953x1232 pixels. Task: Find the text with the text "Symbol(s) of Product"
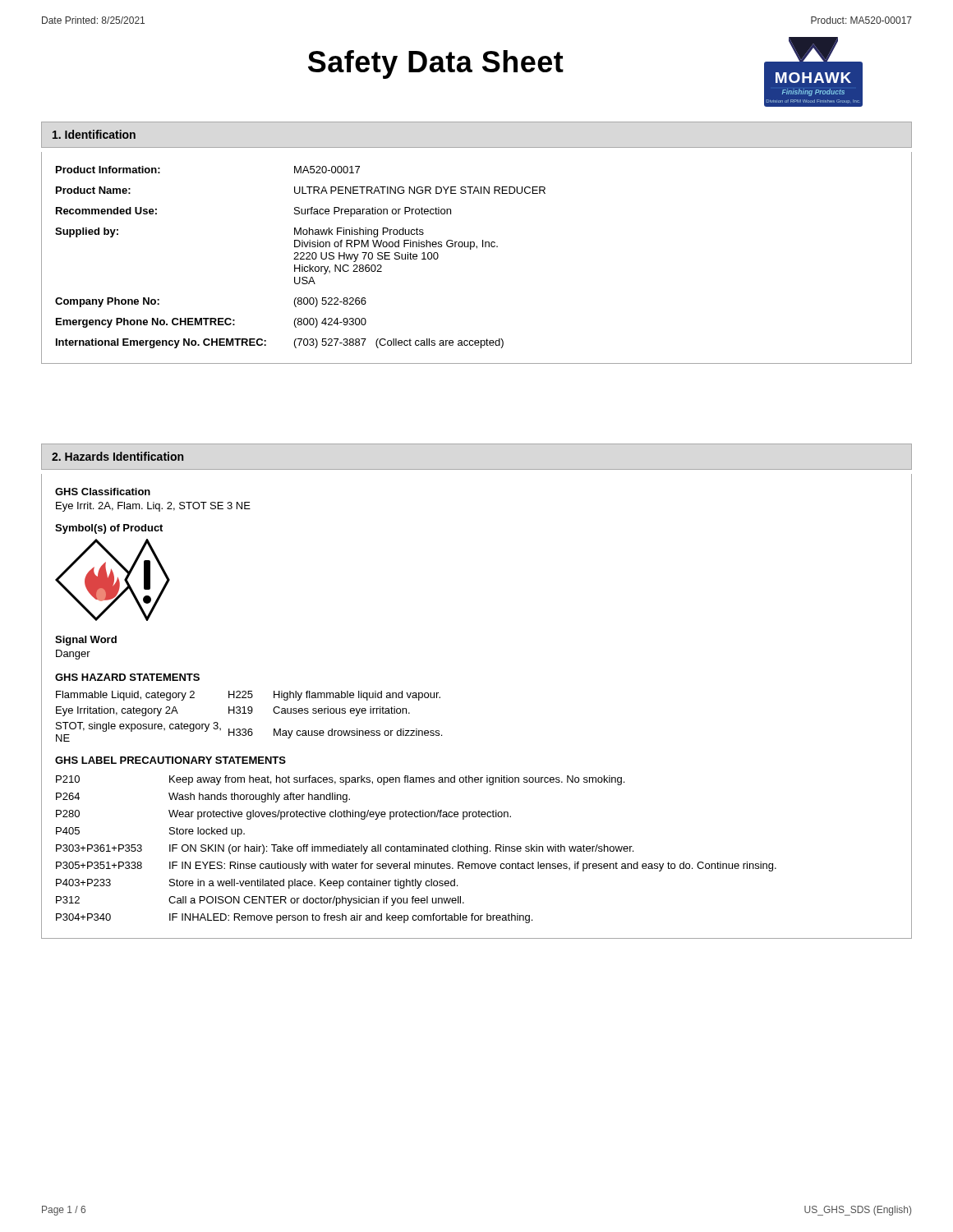(109, 528)
